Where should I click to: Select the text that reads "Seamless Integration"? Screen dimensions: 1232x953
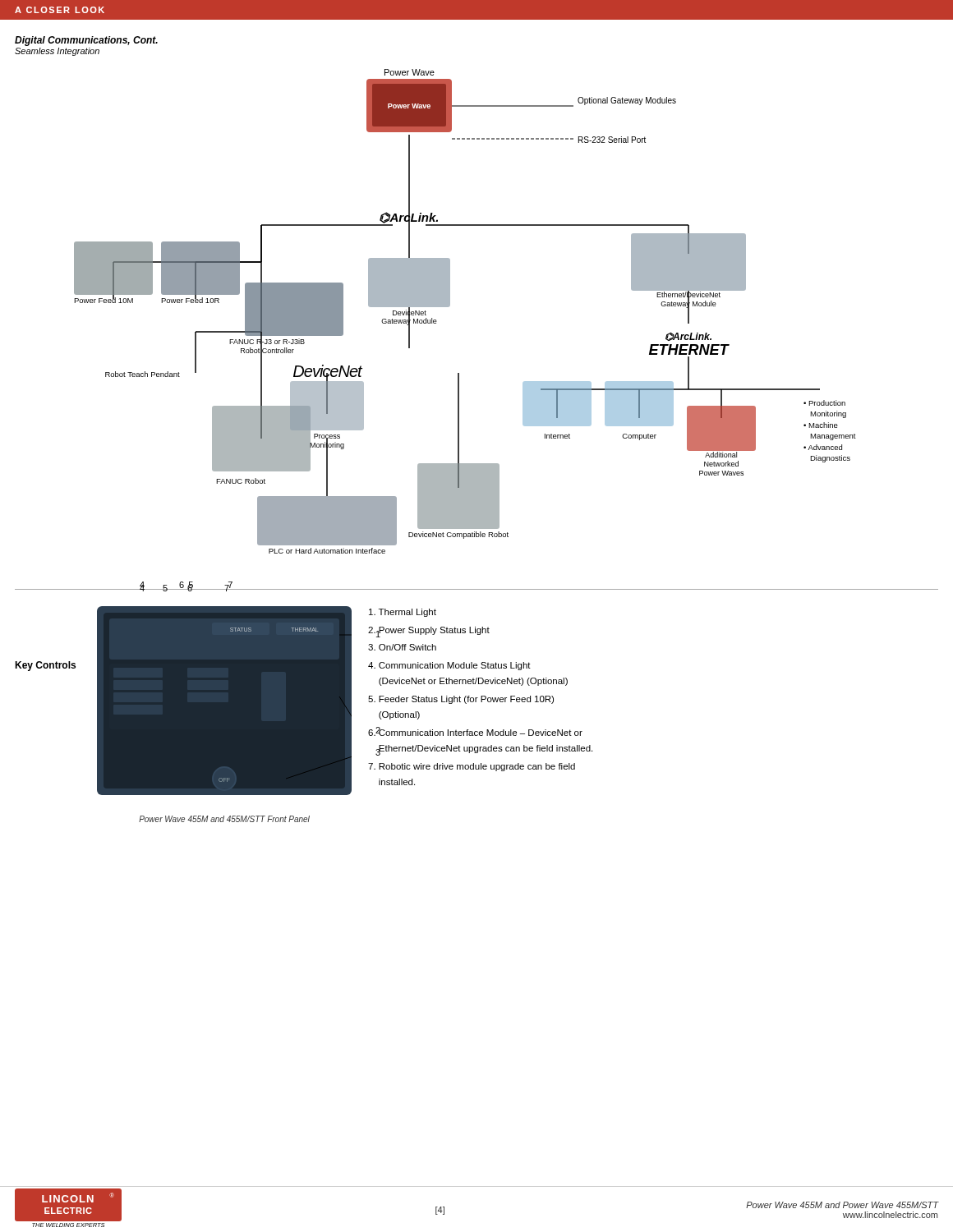pos(57,51)
